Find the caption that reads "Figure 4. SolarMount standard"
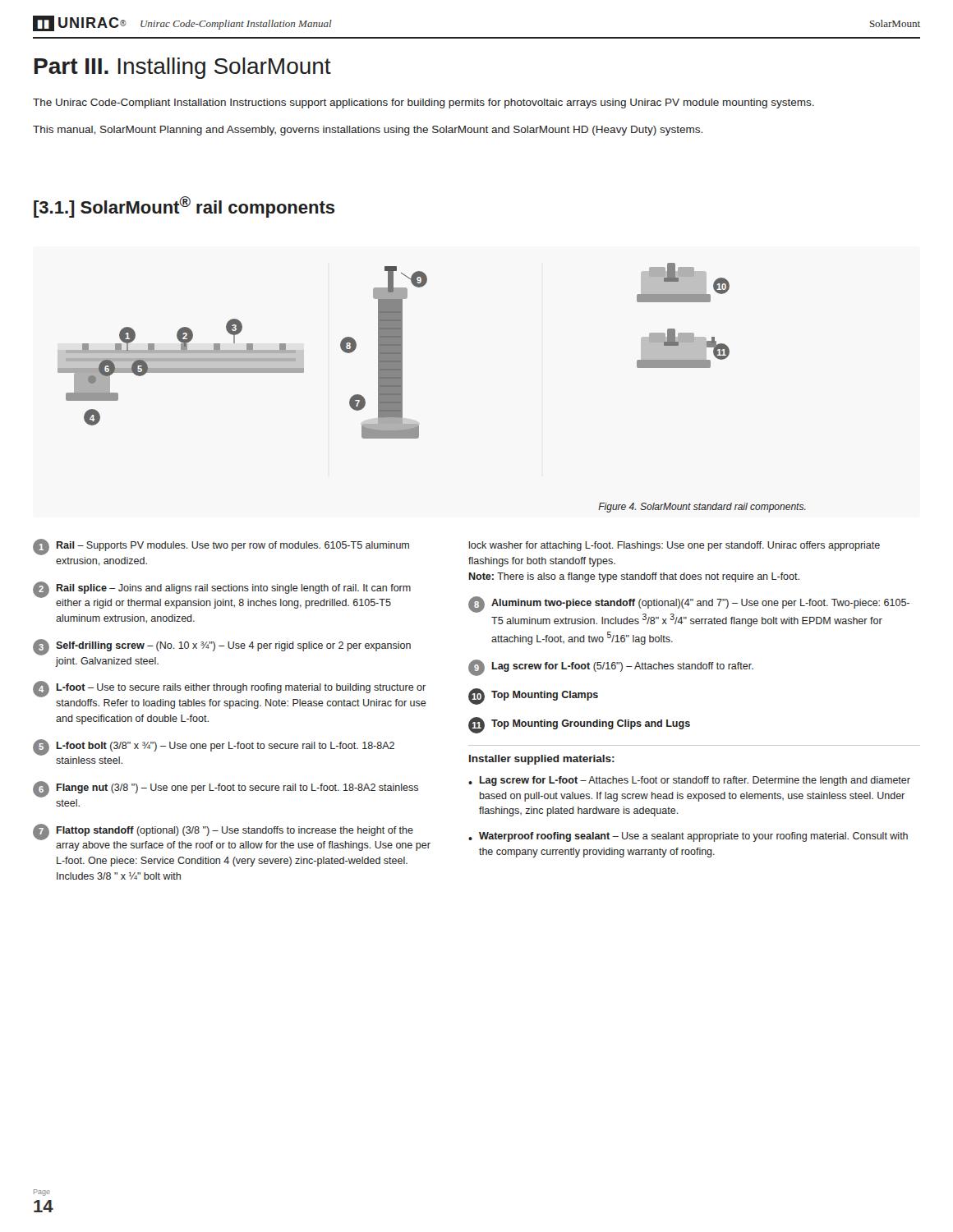This screenshot has height=1232, width=953. (702, 507)
